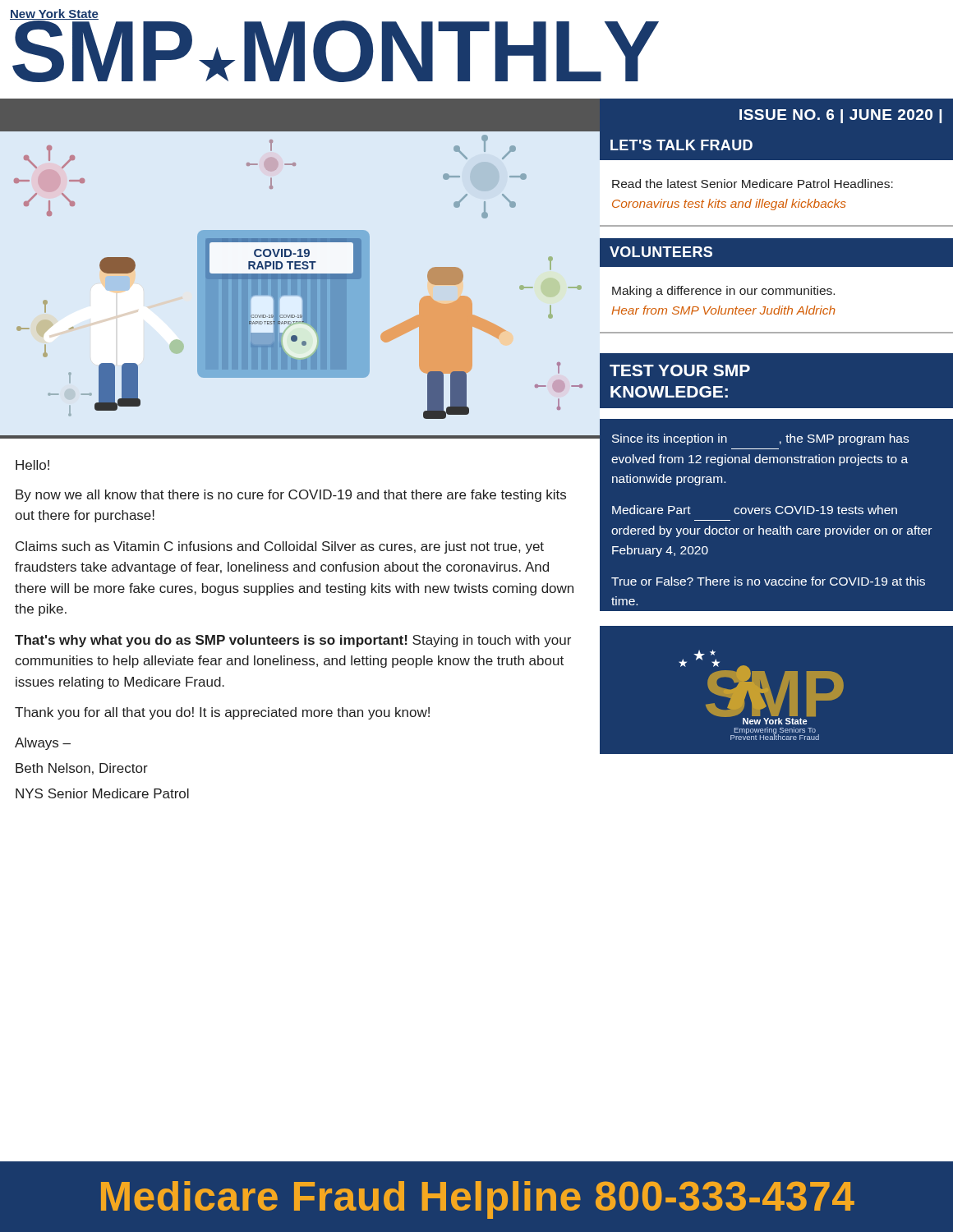Locate the block of text that opens with "Since its inception in , the SMP"

(x=776, y=520)
